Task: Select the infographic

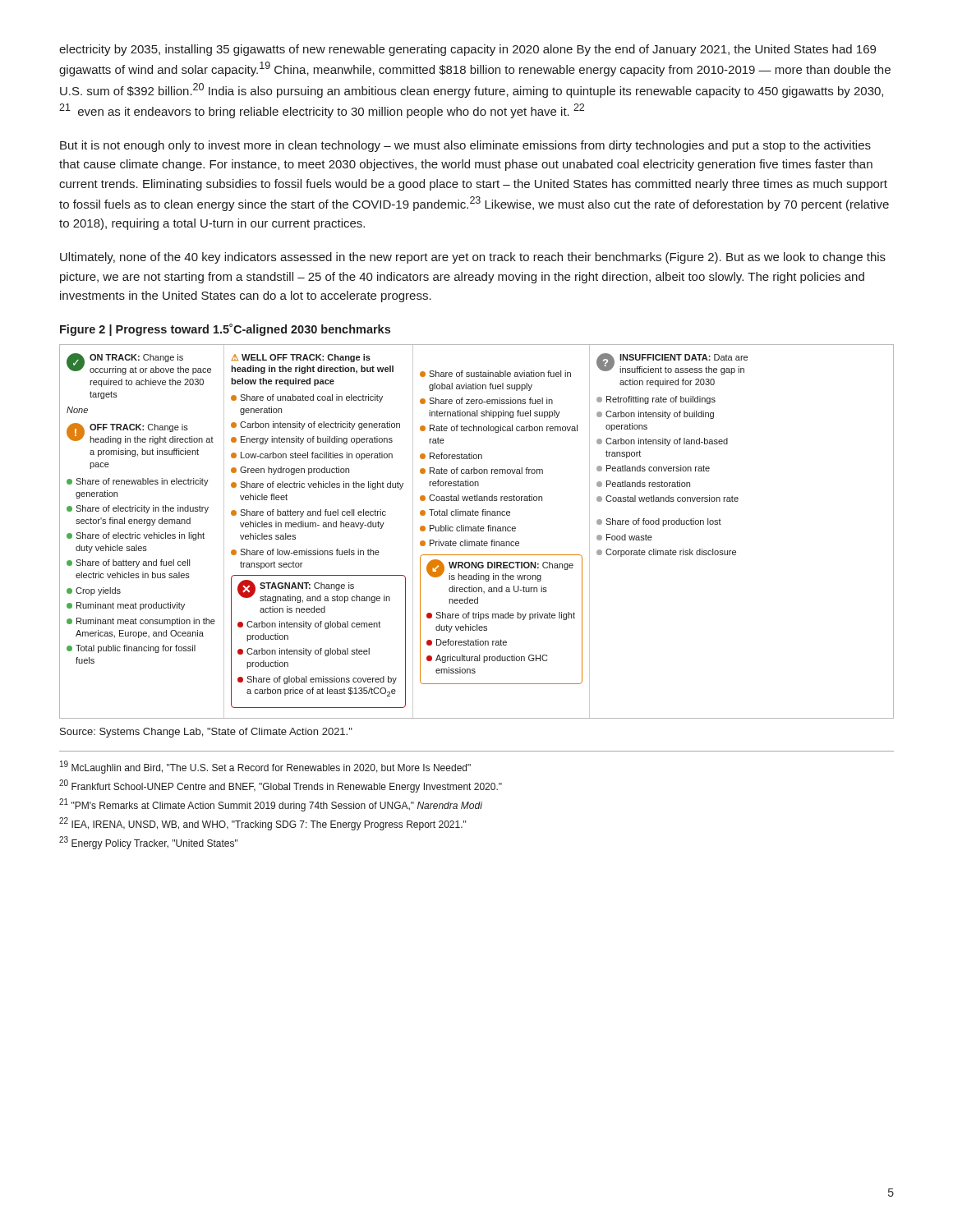Action: (476, 531)
